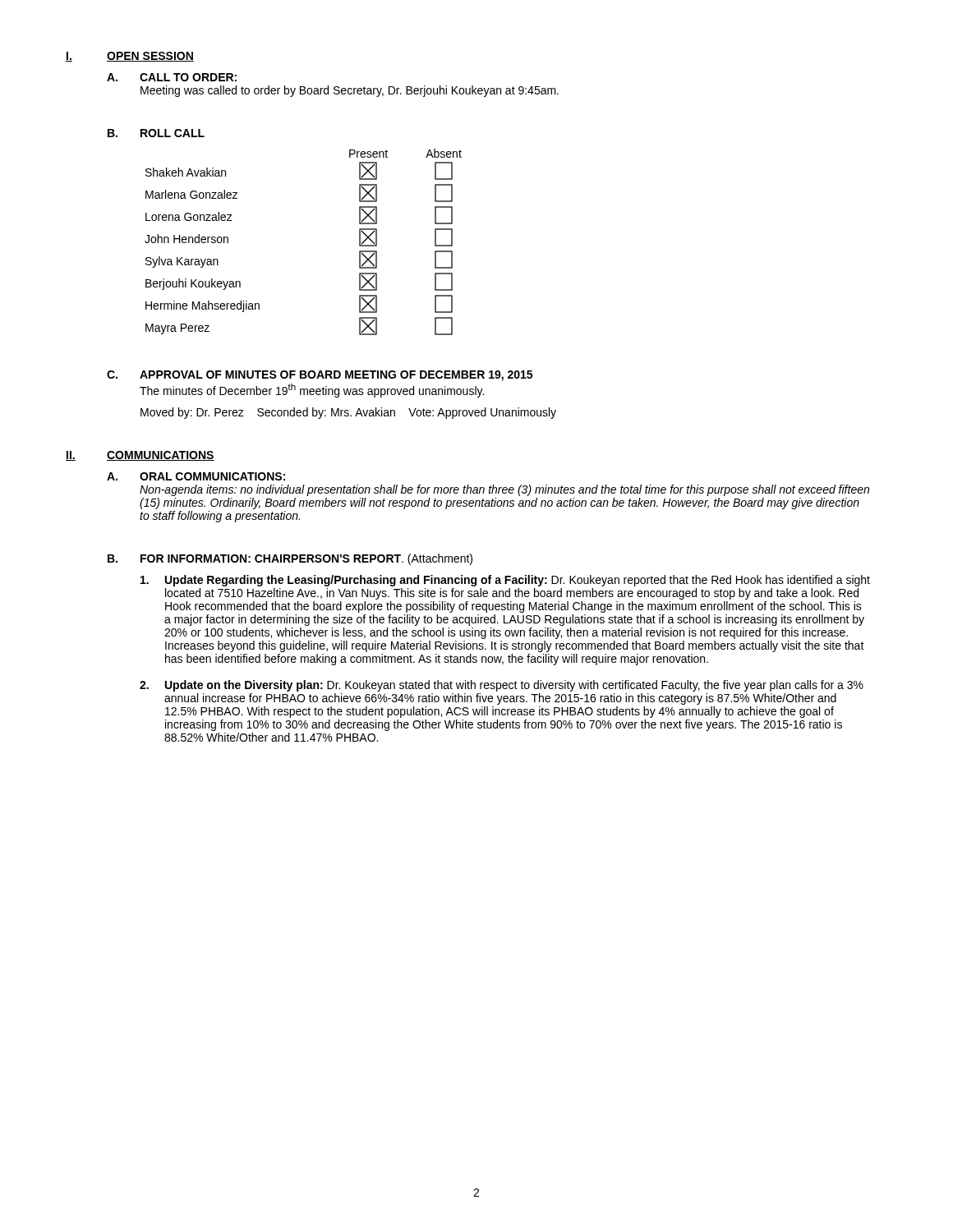The width and height of the screenshot is (953, 1232).
Task: Locate the block starting "OPEN SESSION"
Action: (x=150, y=56)
